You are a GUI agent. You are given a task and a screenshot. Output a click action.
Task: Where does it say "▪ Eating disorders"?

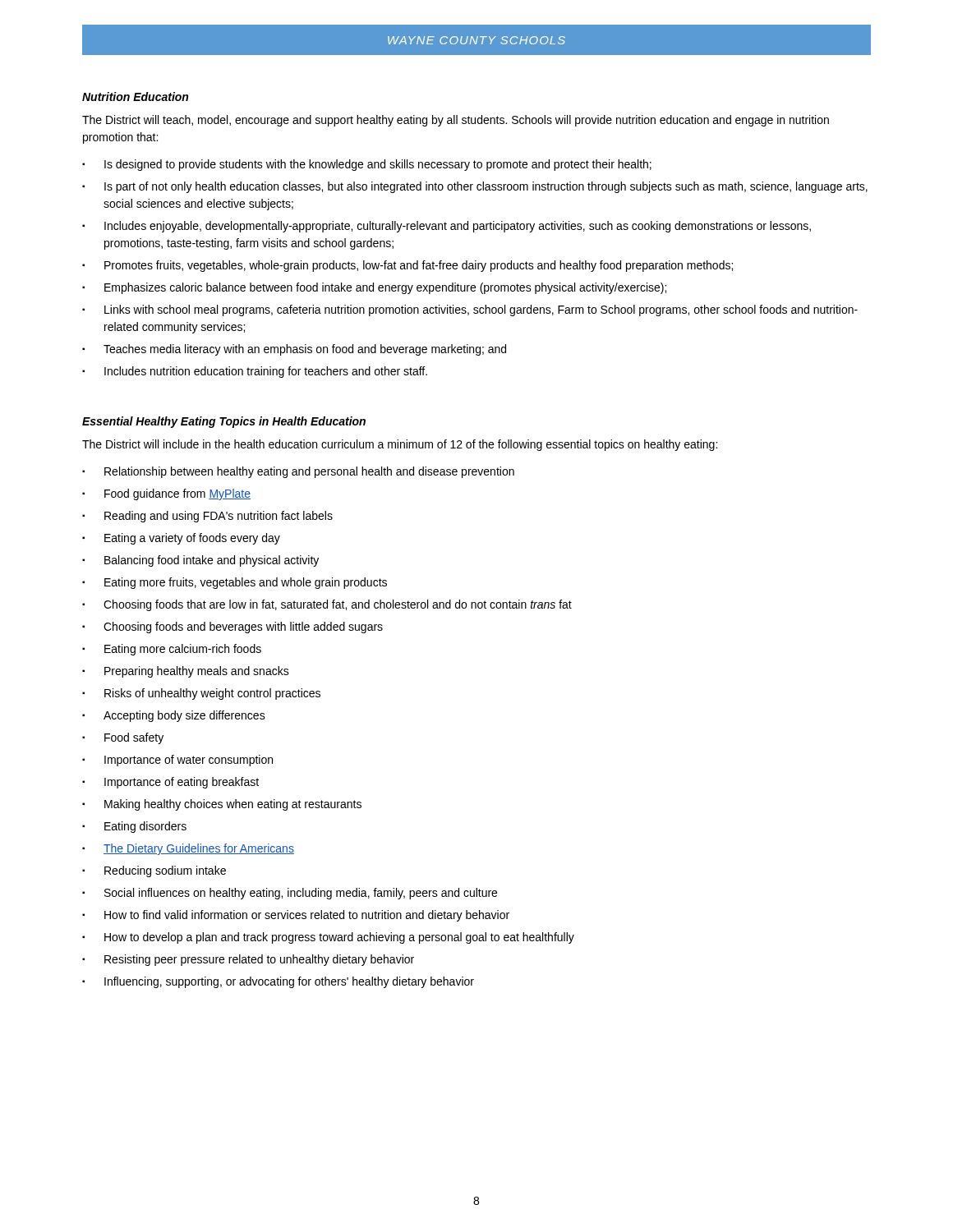134,827
